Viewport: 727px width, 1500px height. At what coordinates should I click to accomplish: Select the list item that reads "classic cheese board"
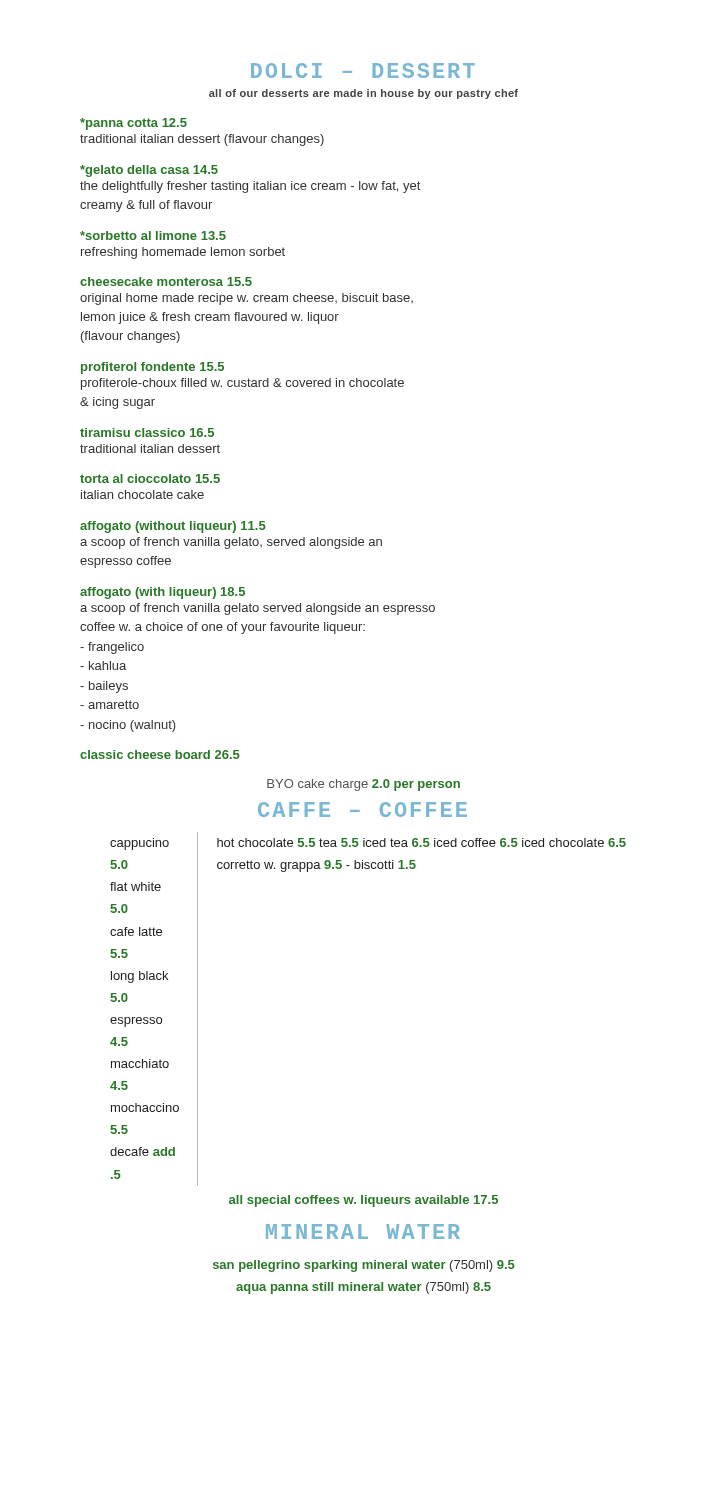click(160, 755)
